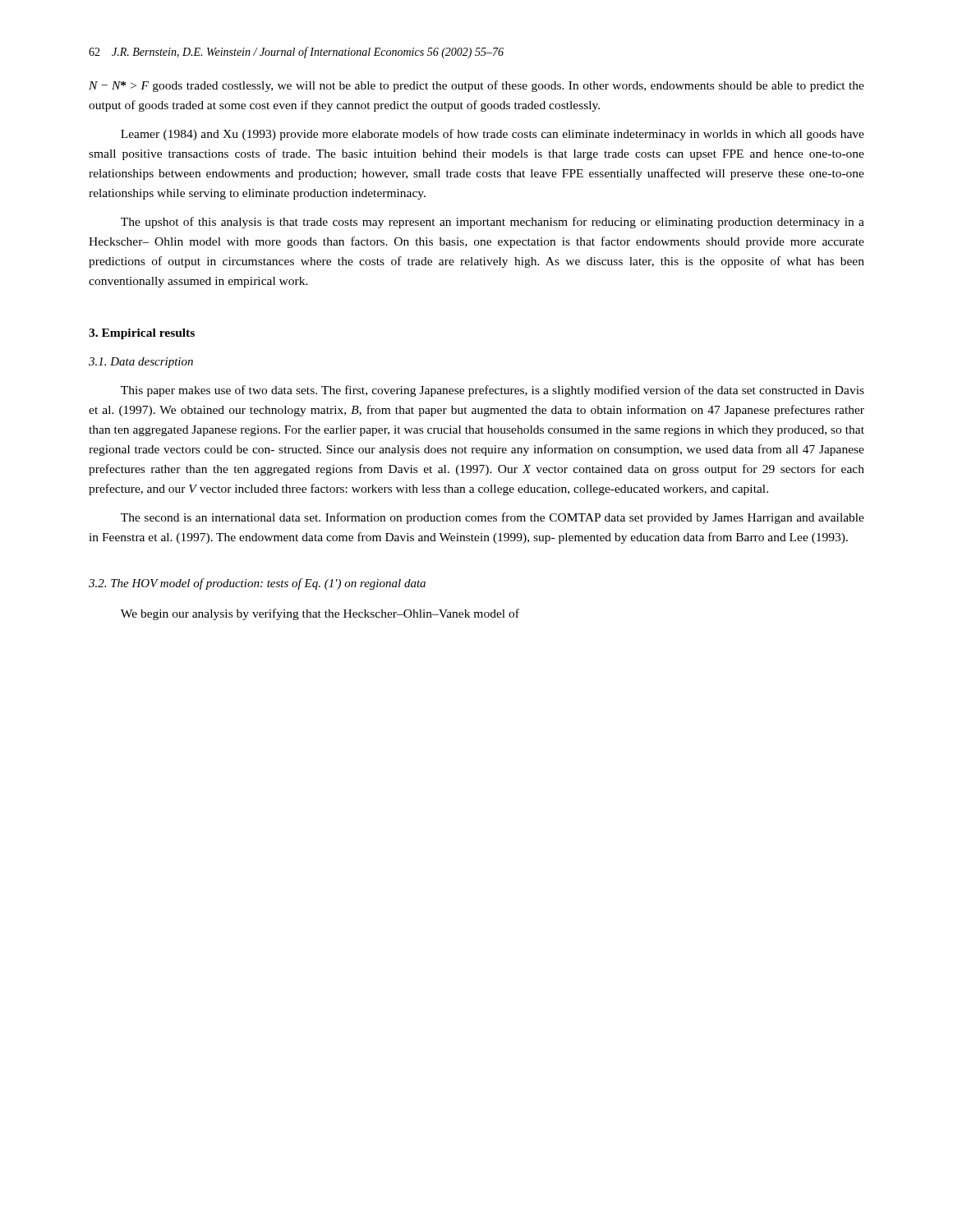Locate the text block with the text "We begin our"
The image size is (953, 1232).
tap(476, 613)
